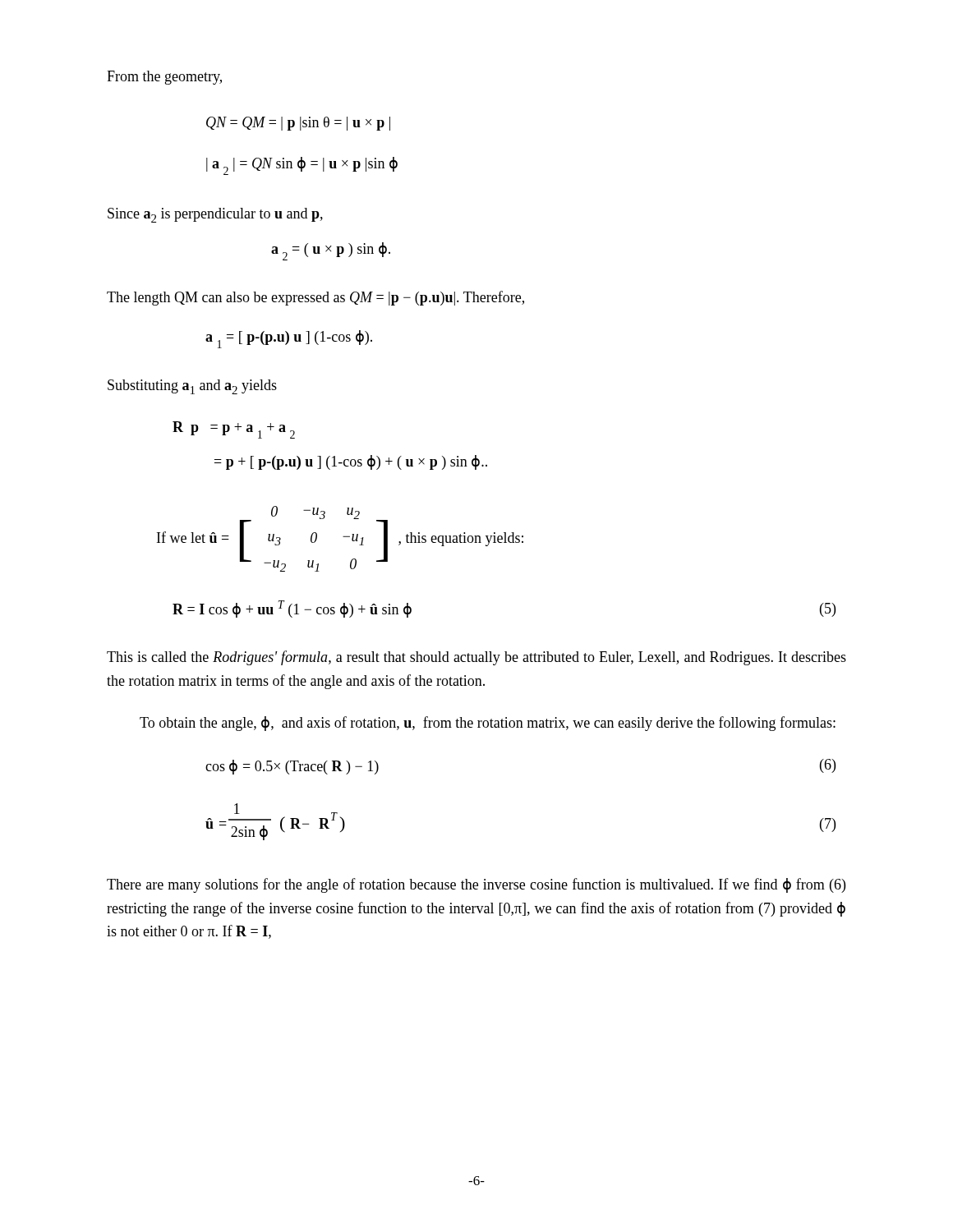Viewport: 953px width, 1232px height.
Task: Point to the block beginning "This is called the Rodrigues' formula, a result"
Action: [476, 669]
